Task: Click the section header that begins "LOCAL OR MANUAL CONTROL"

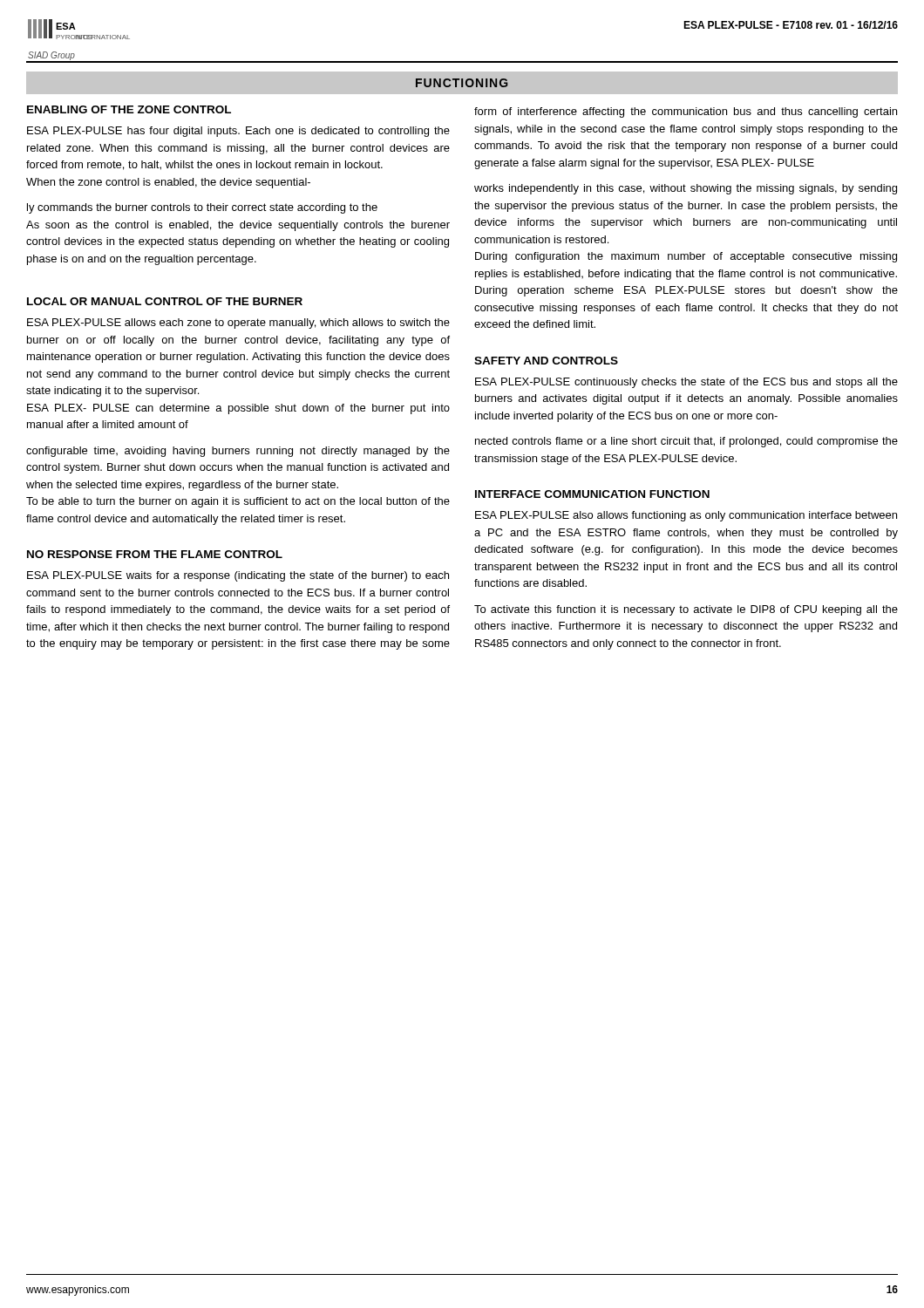Action: point(164,301)
